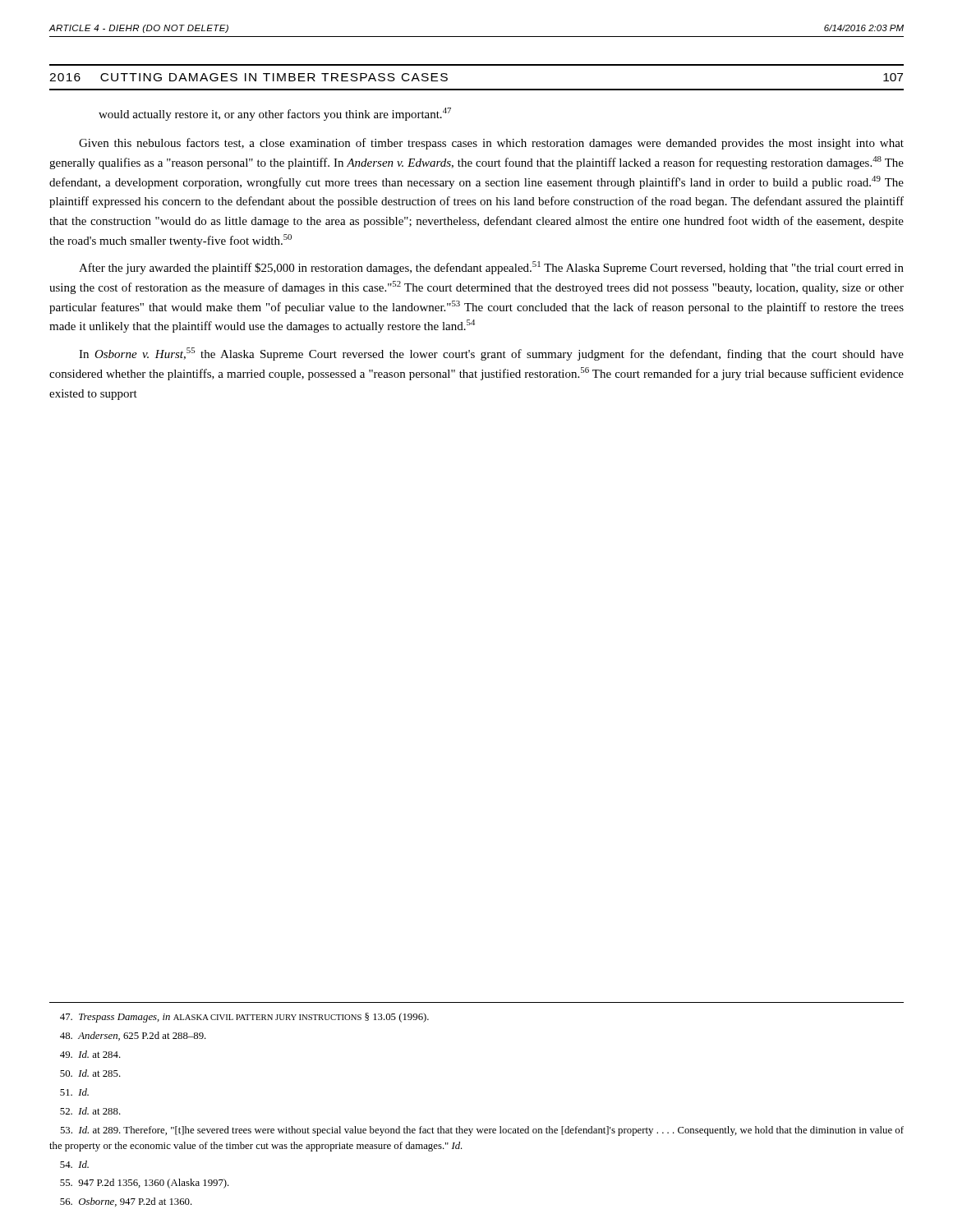Click the passage that begins "After the jury awarded the"
Viewport: 953px width, 1232px height.
476,296
